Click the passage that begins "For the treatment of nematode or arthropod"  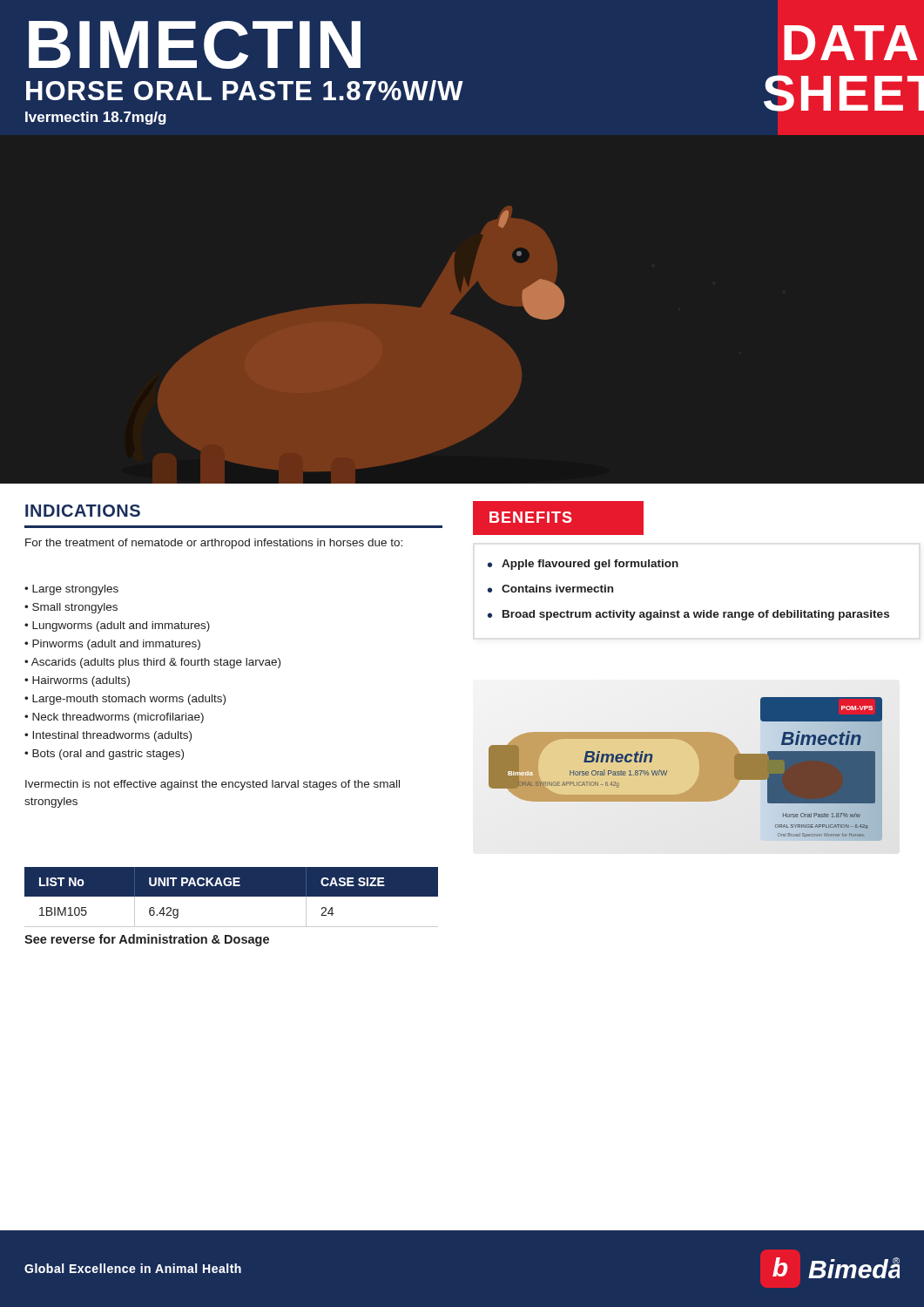point(233,543)
